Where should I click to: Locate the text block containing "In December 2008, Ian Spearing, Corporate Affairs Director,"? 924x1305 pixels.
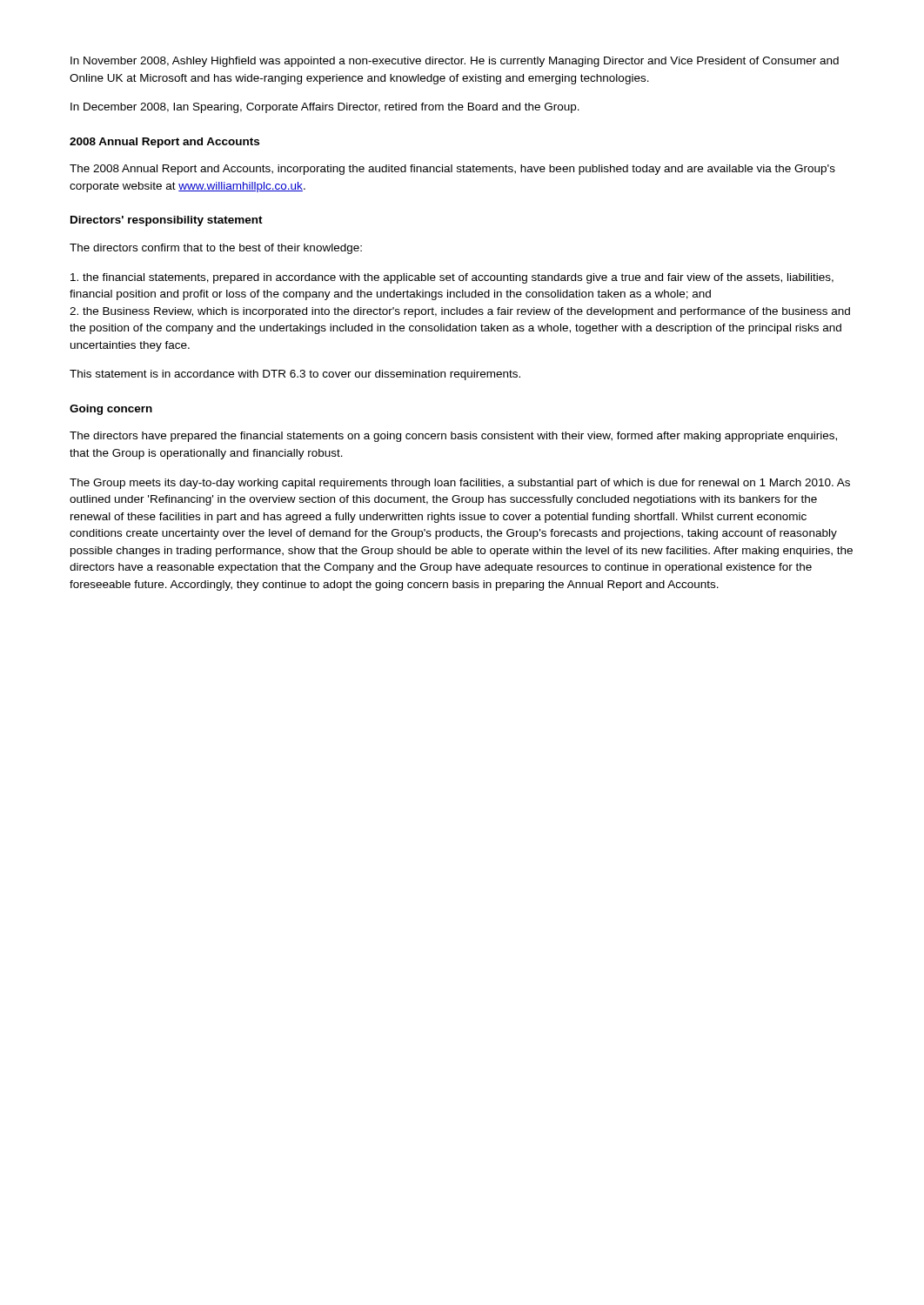click(325, 107)
